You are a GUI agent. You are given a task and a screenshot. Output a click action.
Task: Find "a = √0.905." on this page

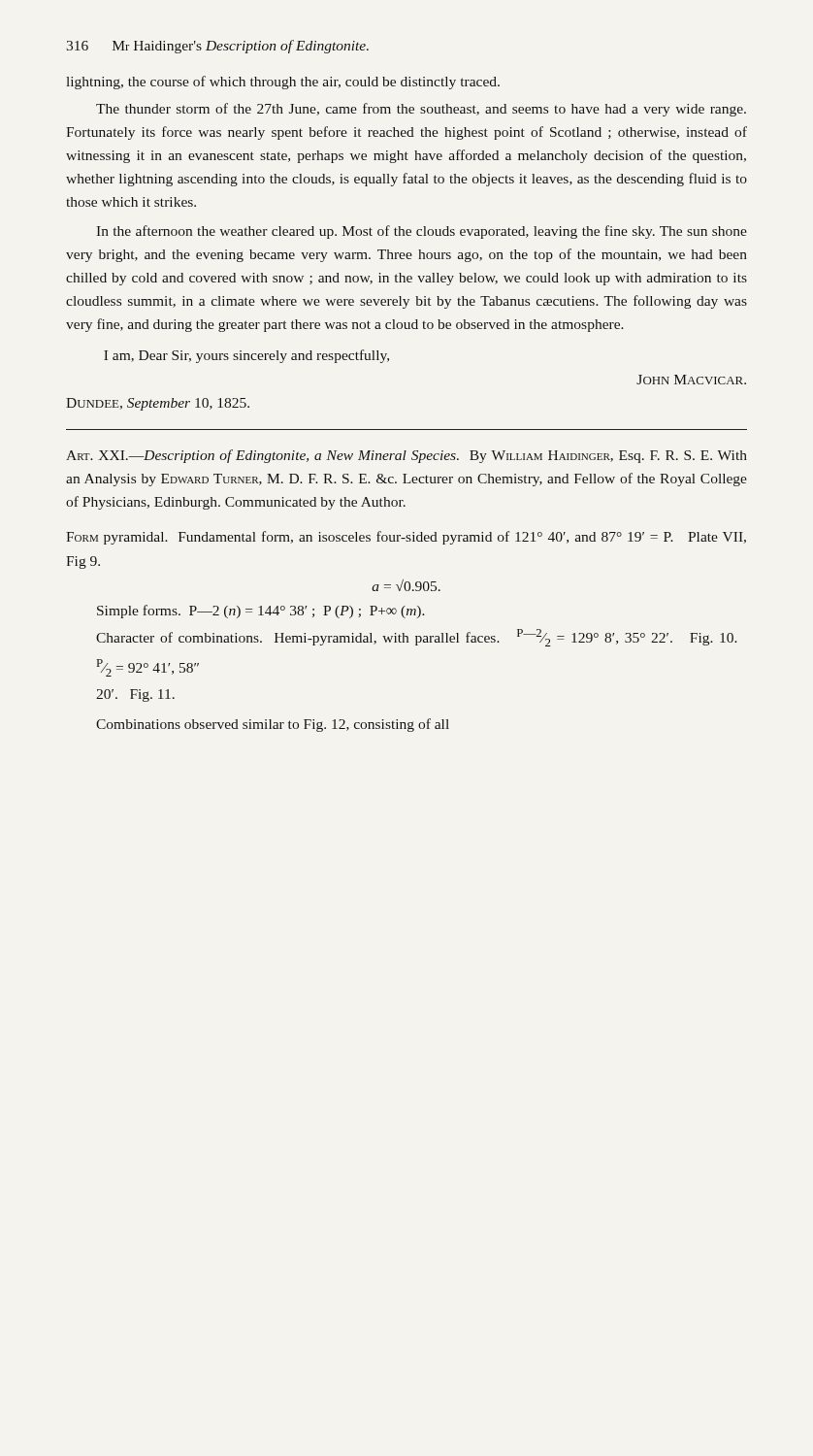(406, 586)
